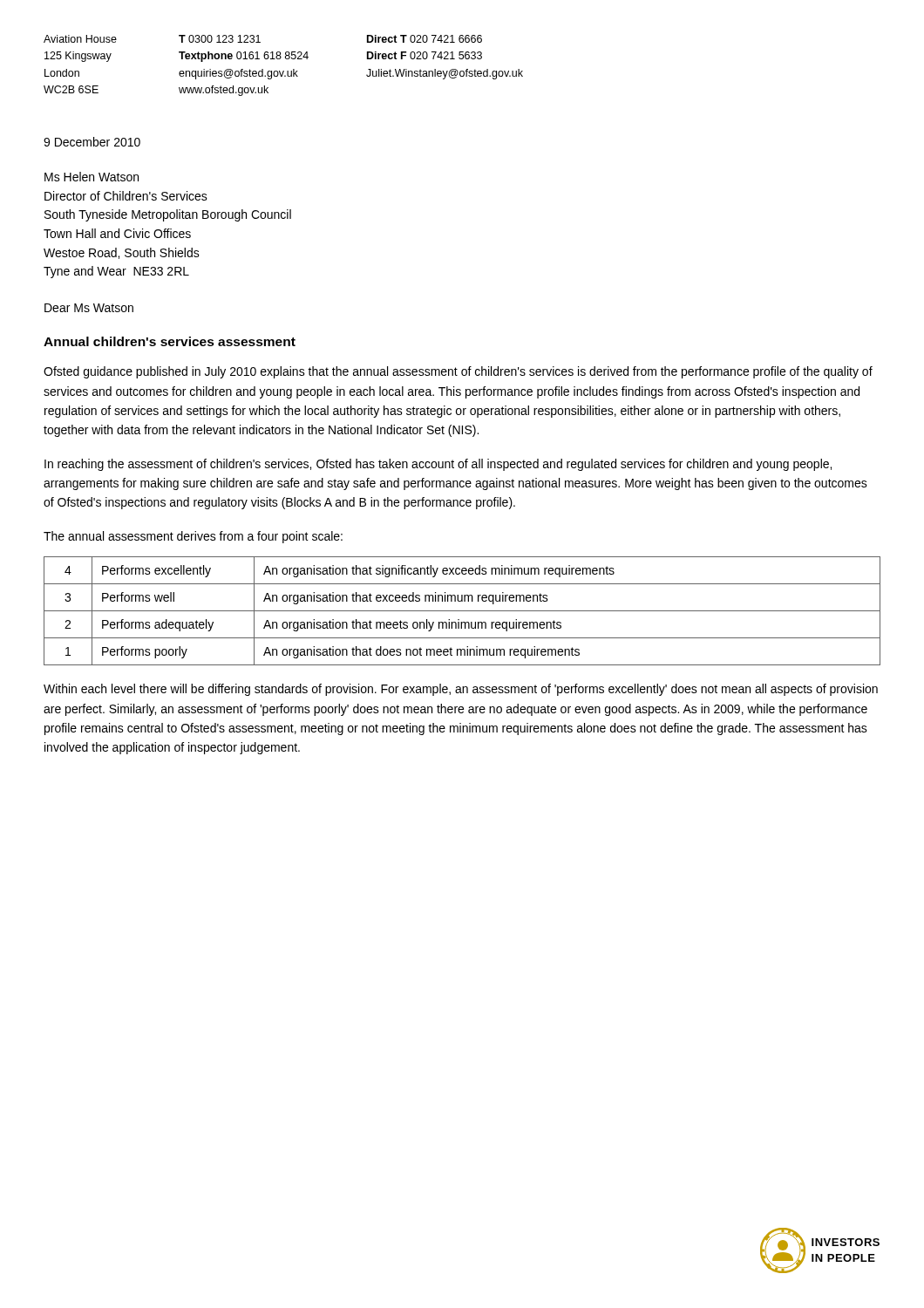This screenshot has height=1308, width=924.
Task: Locate the text starting "Dear Ms Watson"
Action: (89, 308)
